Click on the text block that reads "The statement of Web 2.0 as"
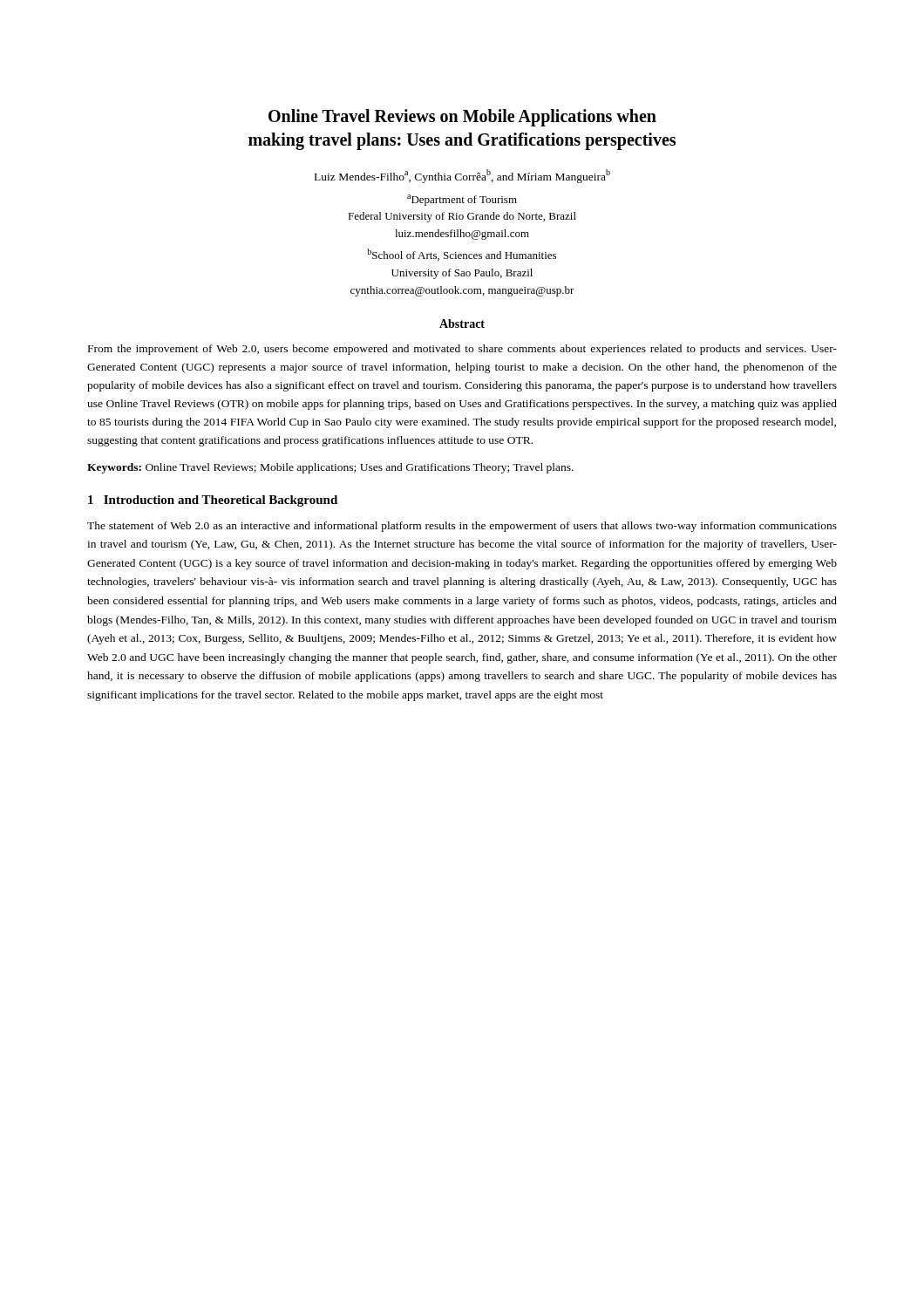This screenshot has height=1308, width=924. (x=462, y=610)
